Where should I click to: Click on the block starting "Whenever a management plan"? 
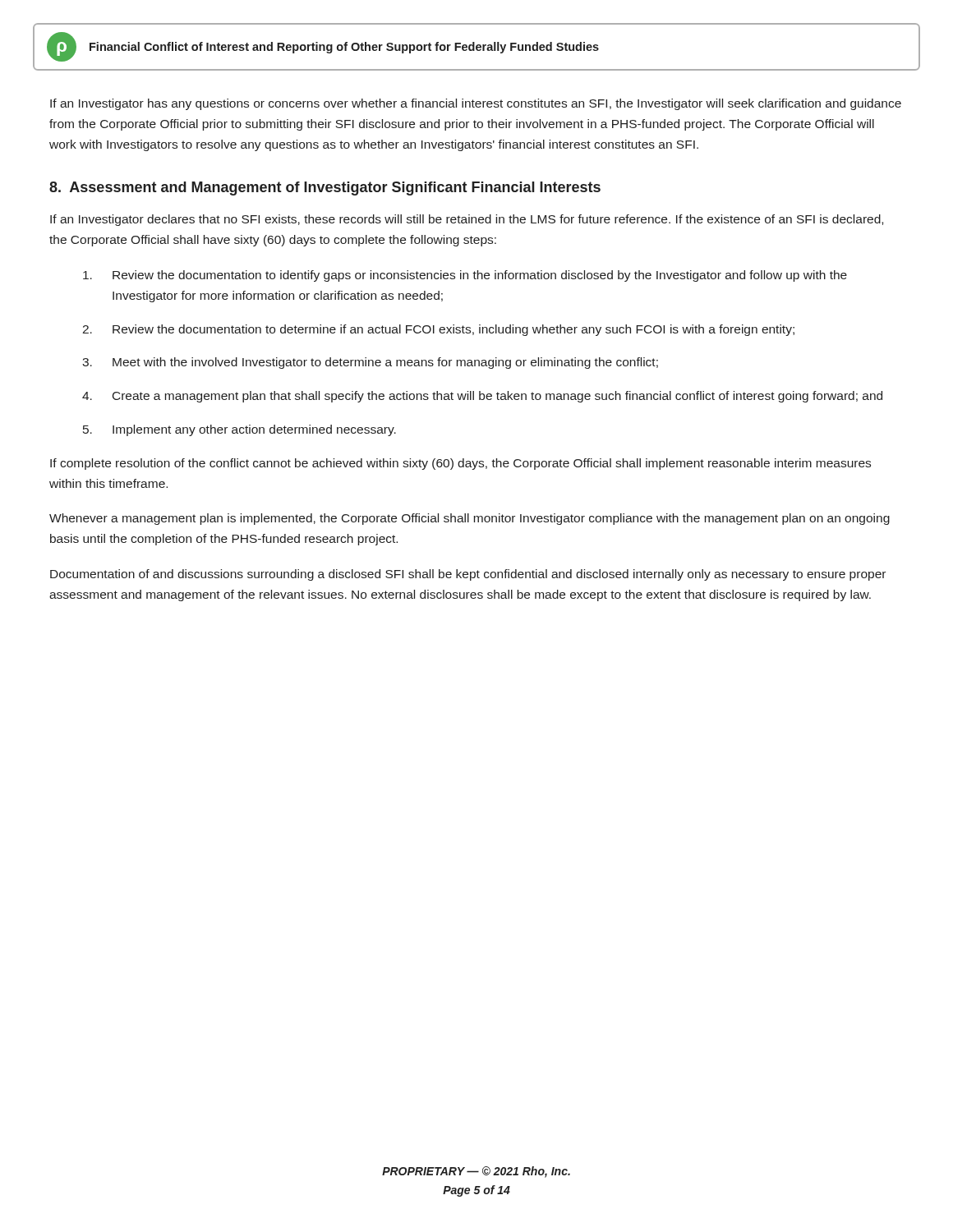coord(470,528)
